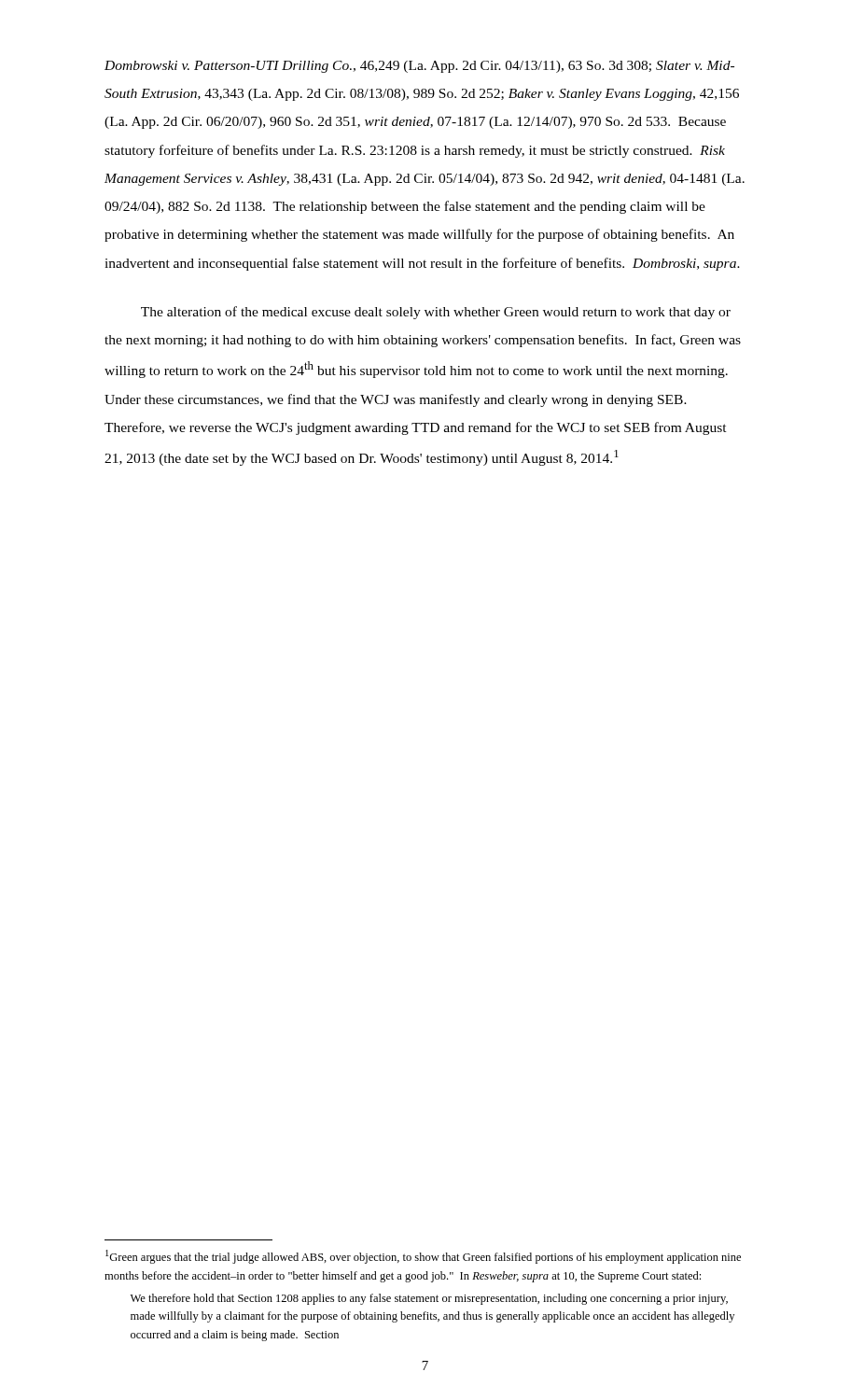The width and height of the screenshot is (850, 1400).
Task: Click the passage that begins "The alteration of the medical"
Action: pyautogui.click(x=425, y=385)
